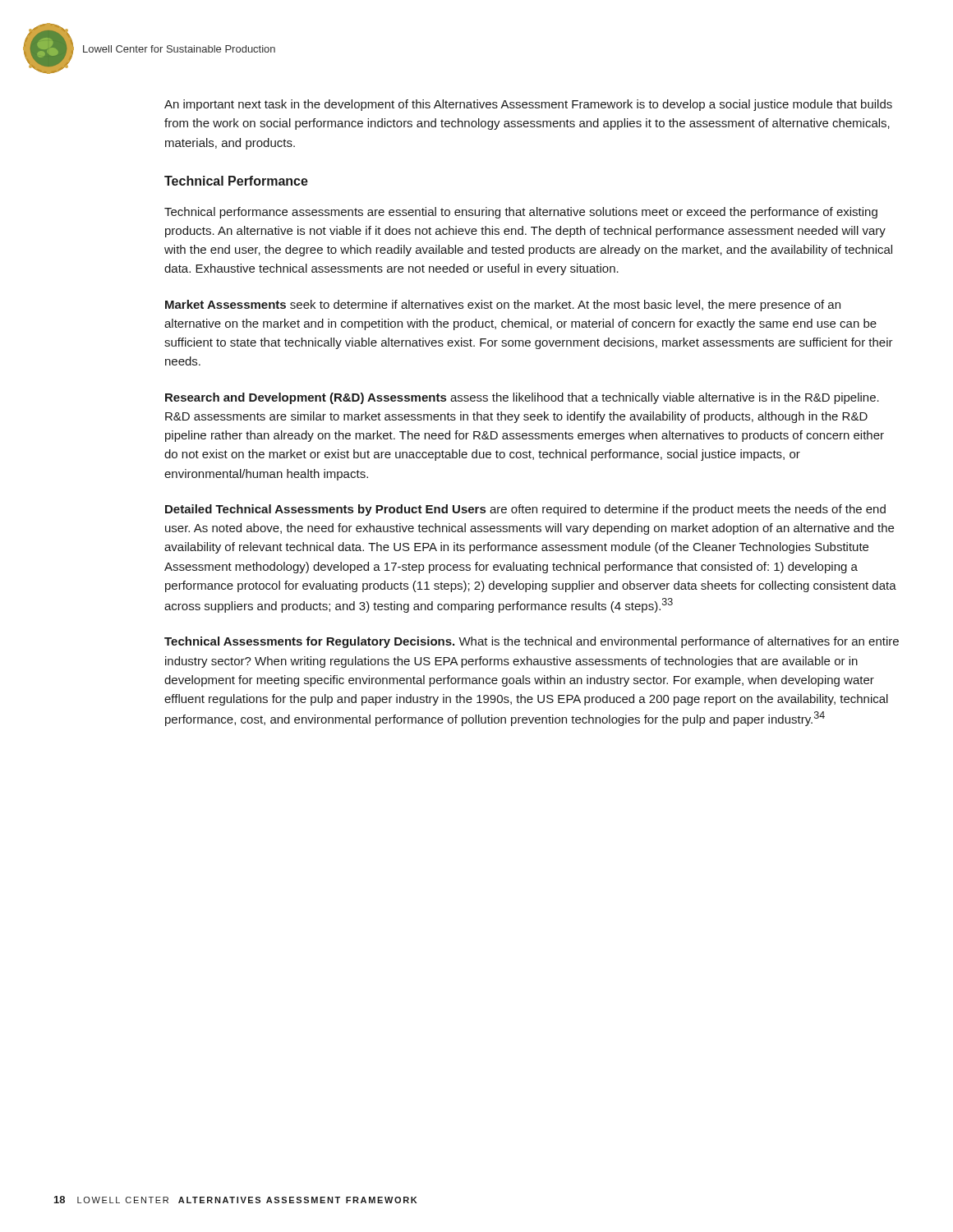
Task: Select the section header that reads "Technical Performance"
Action: pyautogui.click(x=236, y=181)
